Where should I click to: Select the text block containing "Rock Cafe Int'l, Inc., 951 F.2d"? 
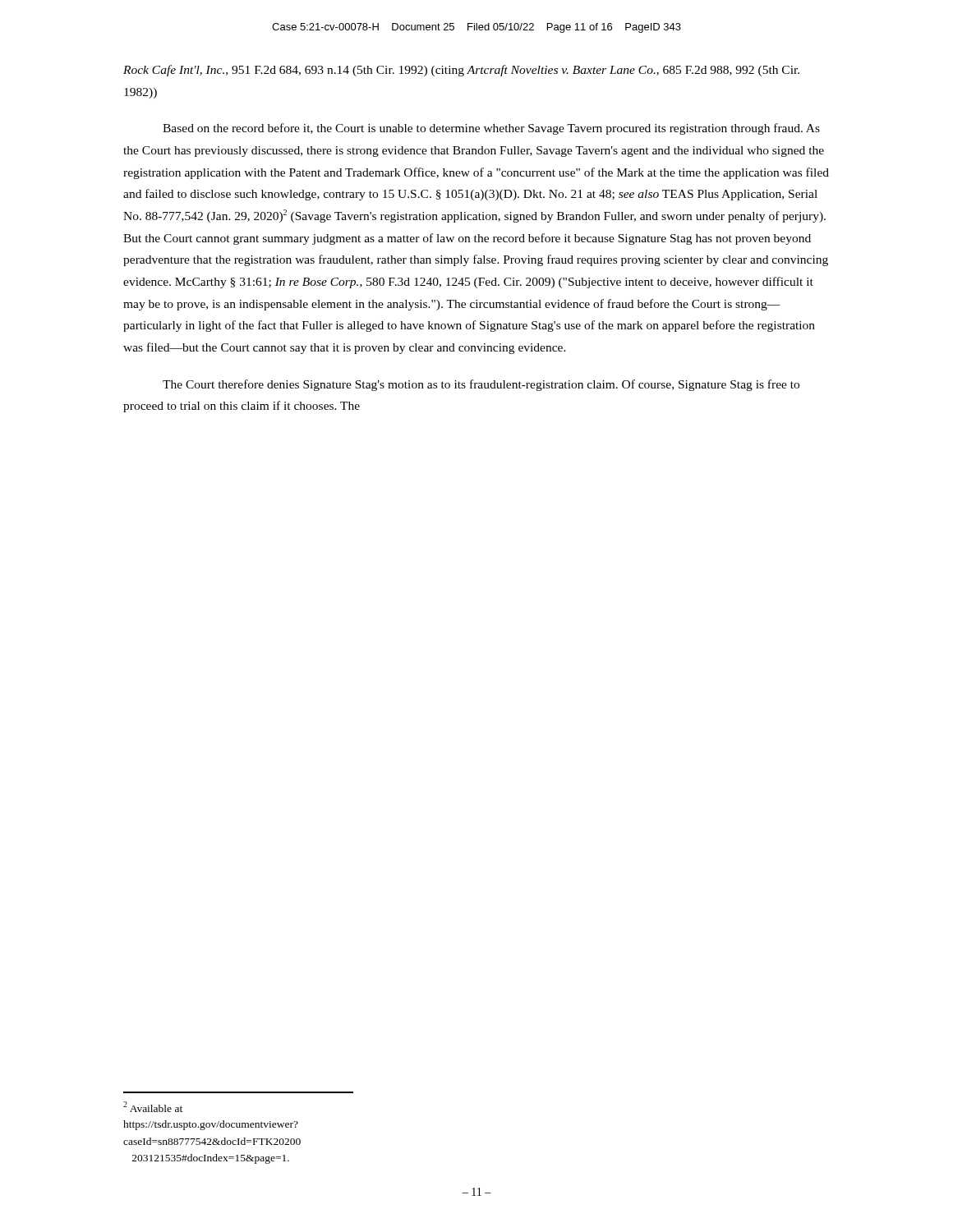pos(462,80)
